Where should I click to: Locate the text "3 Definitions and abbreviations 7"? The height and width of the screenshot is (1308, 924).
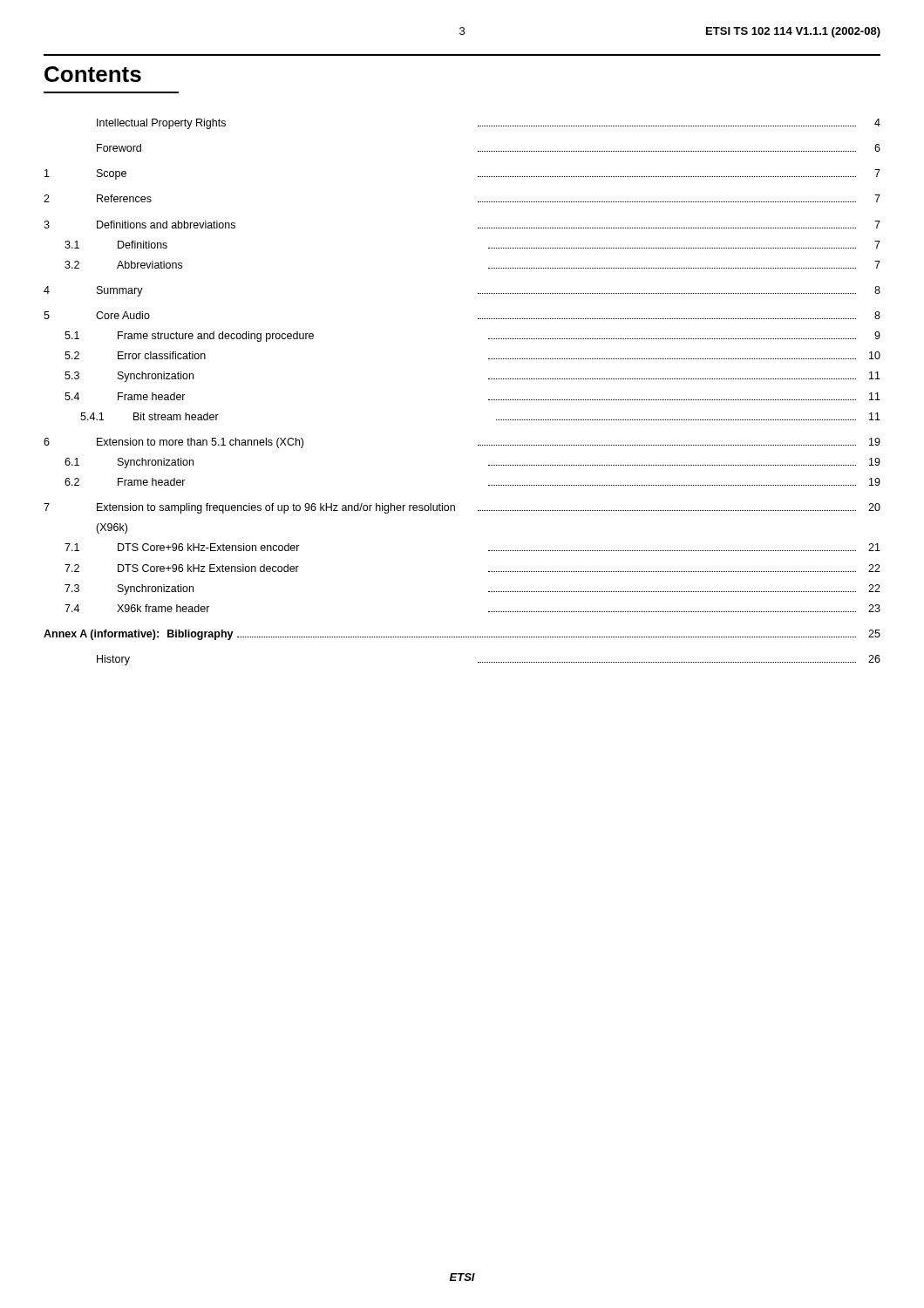pos(47,225)
